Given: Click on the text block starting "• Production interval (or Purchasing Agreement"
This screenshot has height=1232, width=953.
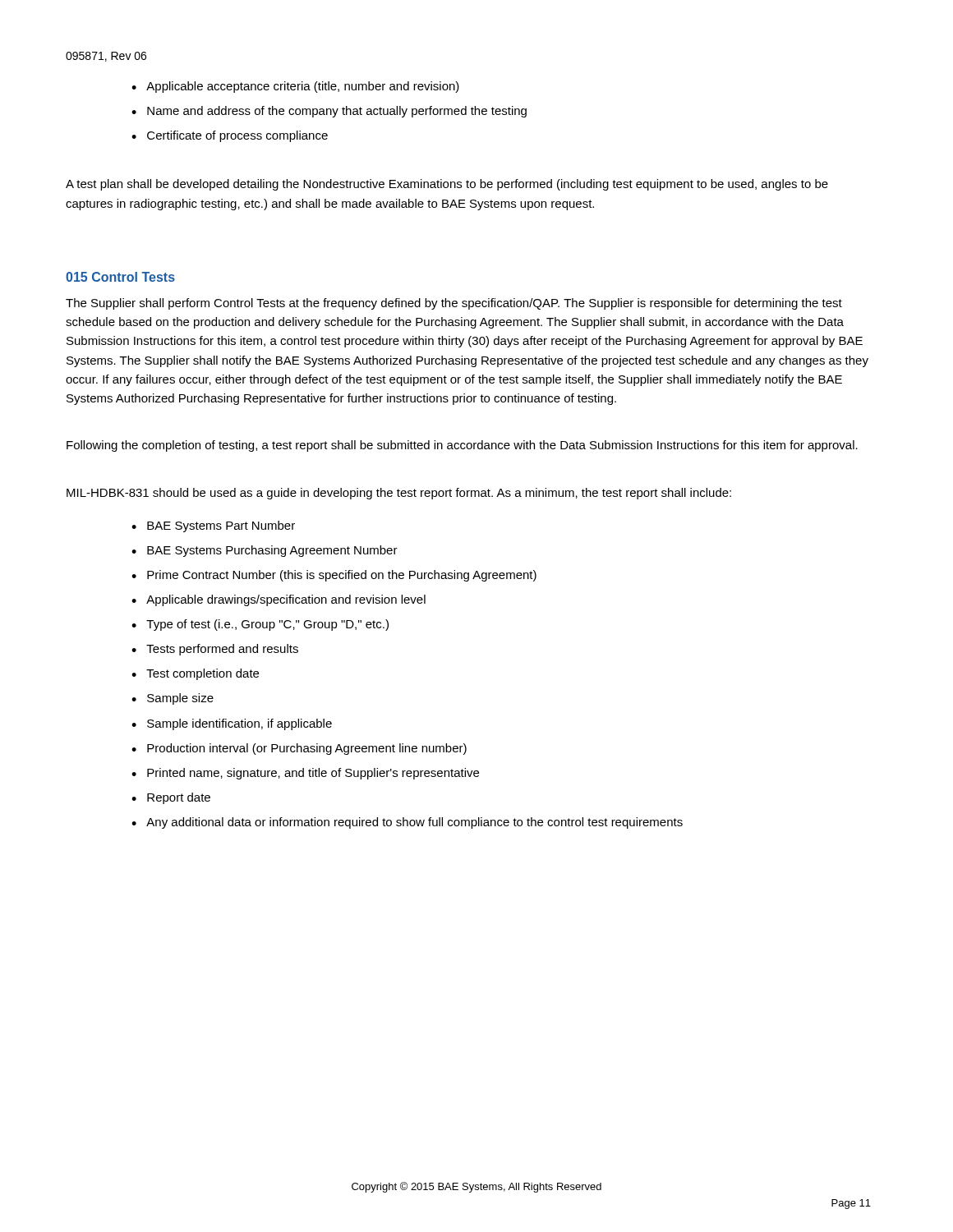Looking at the screenshot, I should click(299, 750).
